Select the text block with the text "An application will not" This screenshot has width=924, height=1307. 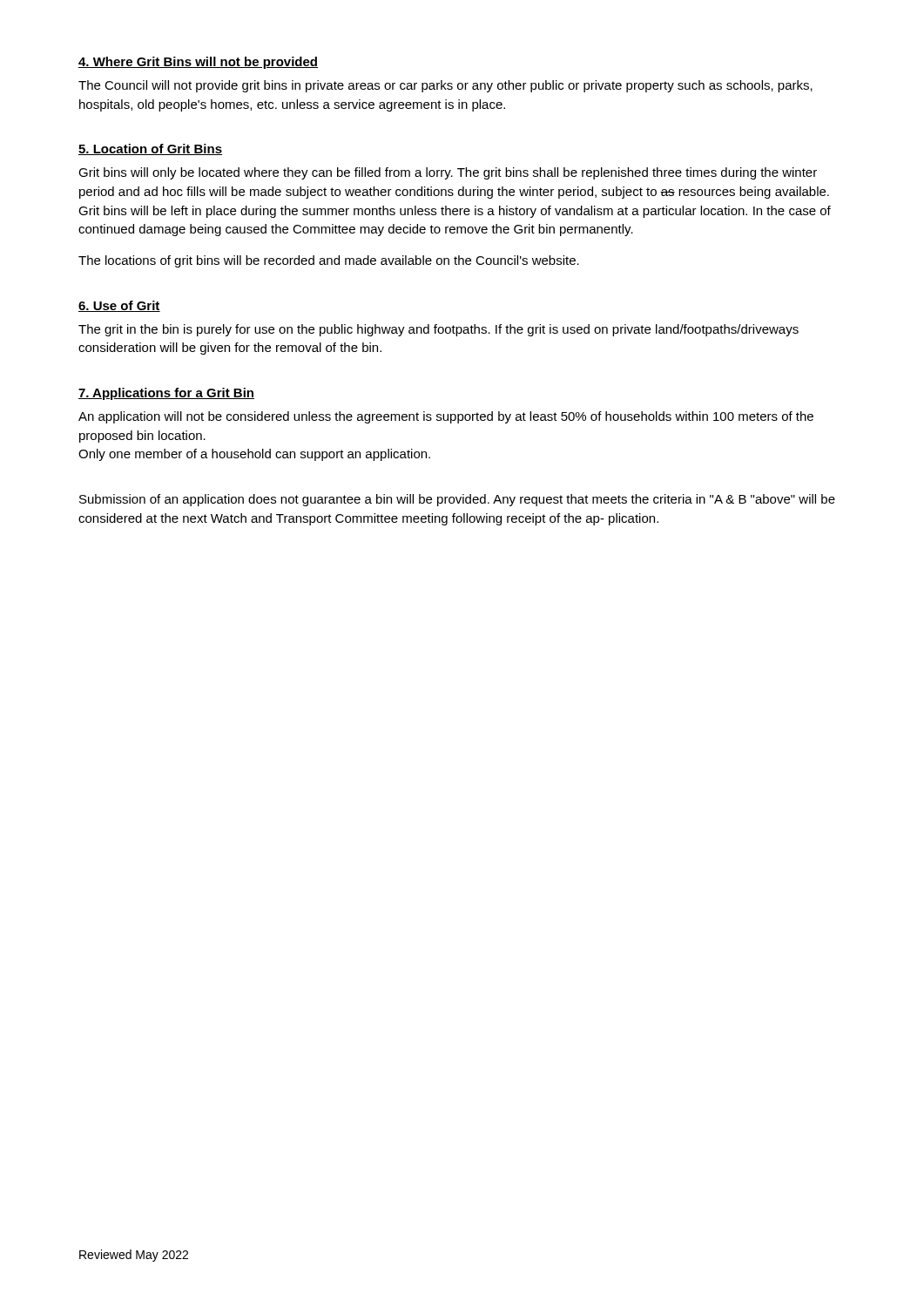click(446, 417)
